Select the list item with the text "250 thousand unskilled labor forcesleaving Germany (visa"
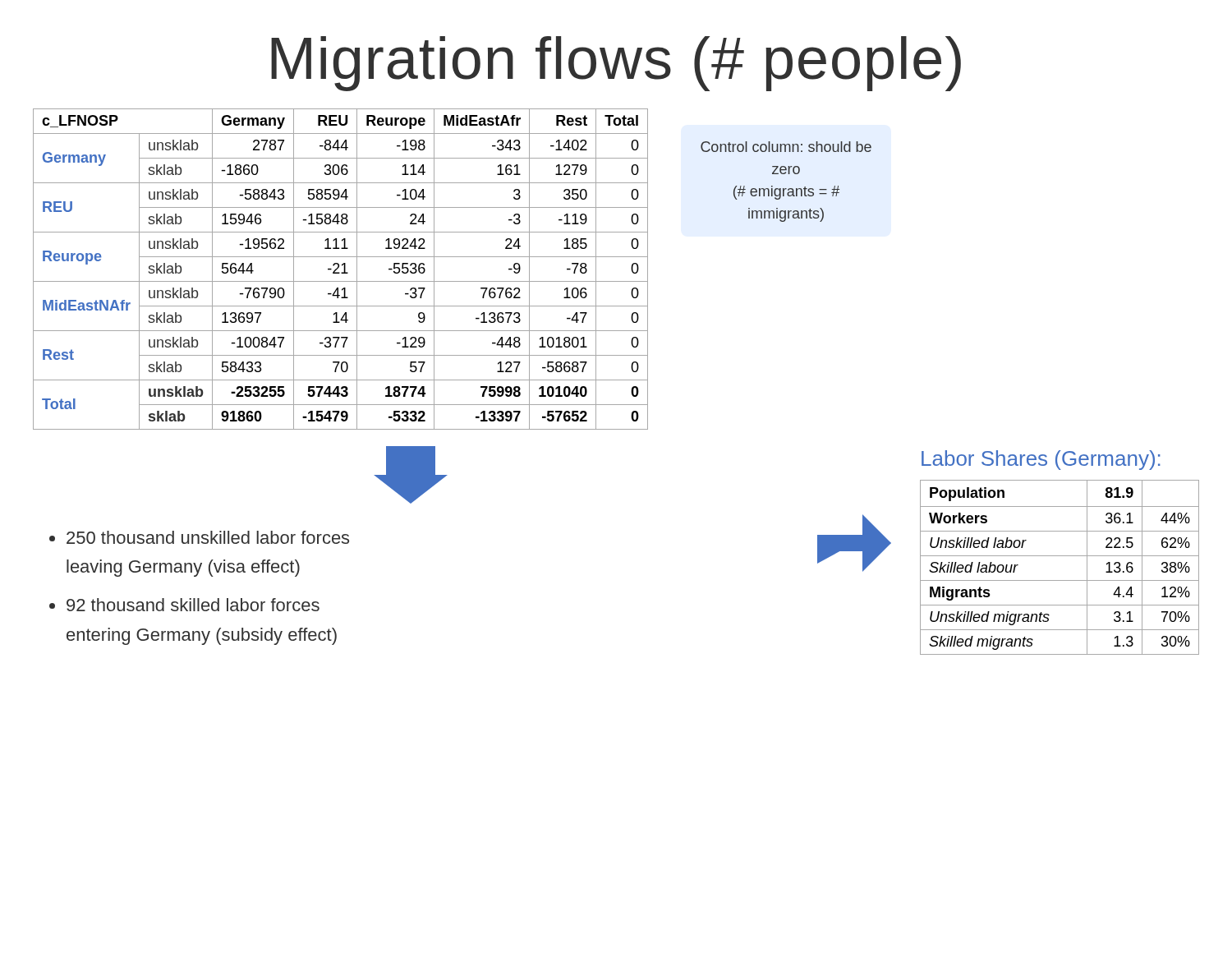The height and width of the screenshot is (953, 1232). tap(208, 552)
